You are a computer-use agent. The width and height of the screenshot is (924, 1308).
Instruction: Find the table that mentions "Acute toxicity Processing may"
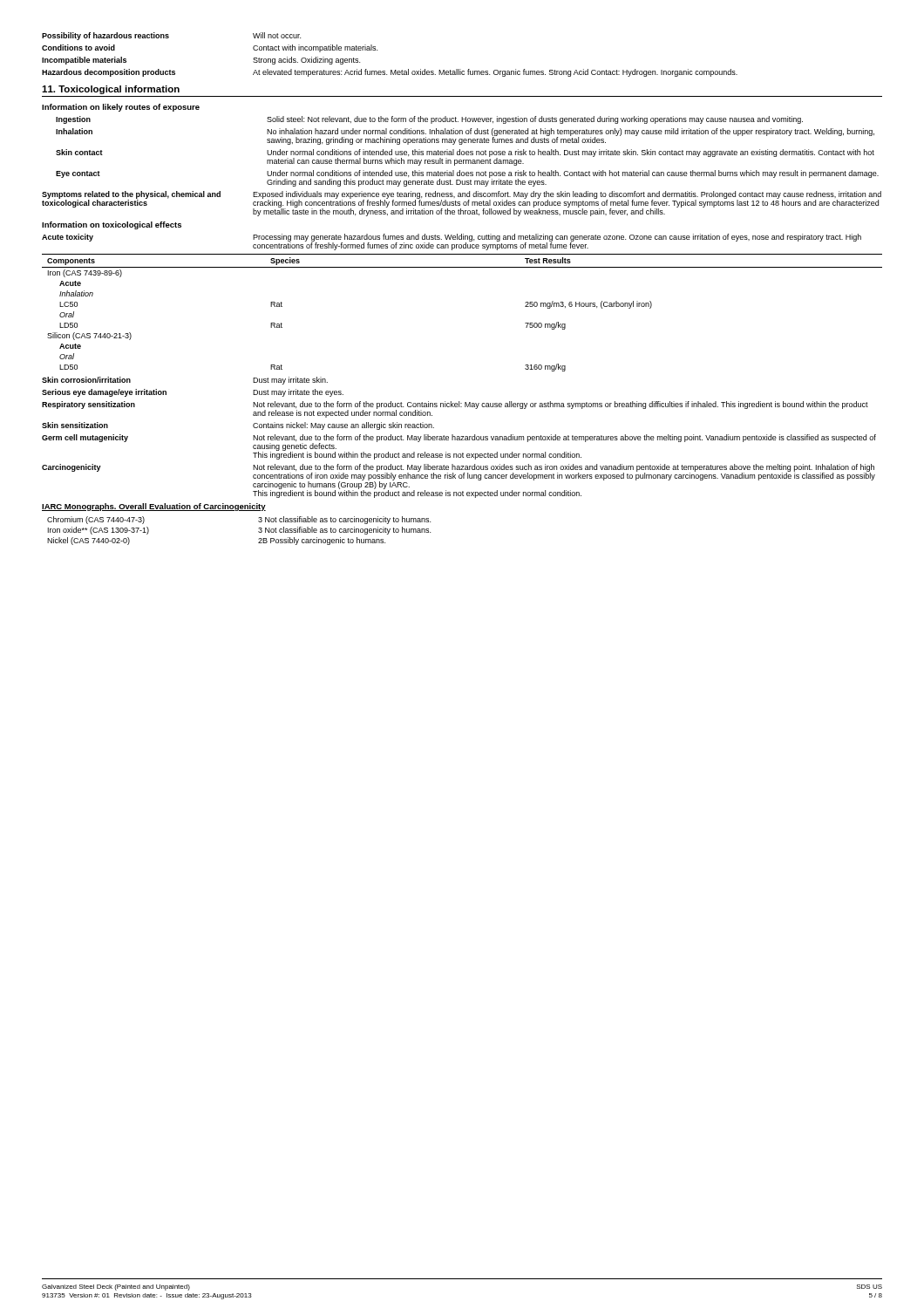(462, 242)
